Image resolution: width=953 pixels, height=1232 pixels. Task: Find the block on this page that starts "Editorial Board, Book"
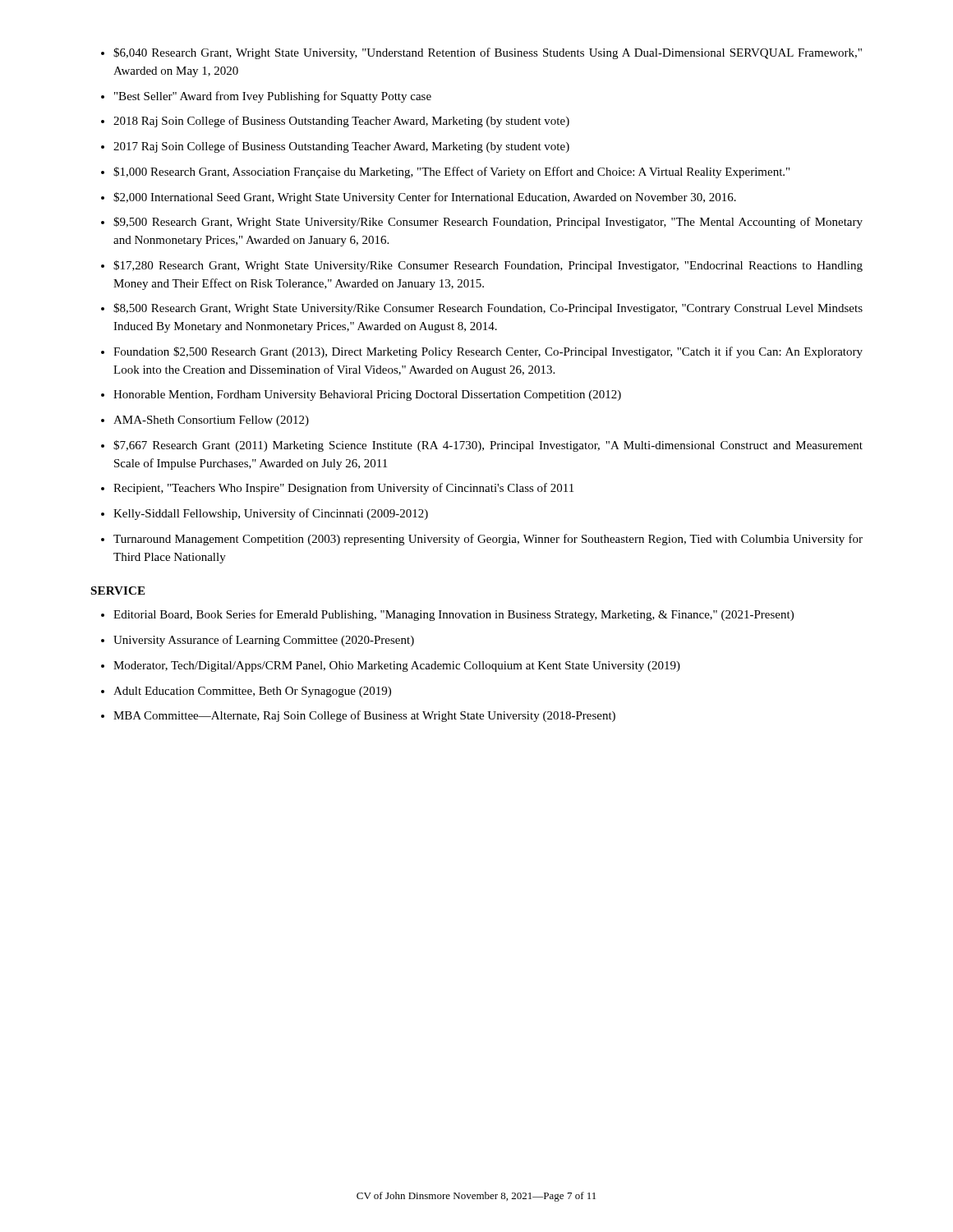tap(454, 615)
